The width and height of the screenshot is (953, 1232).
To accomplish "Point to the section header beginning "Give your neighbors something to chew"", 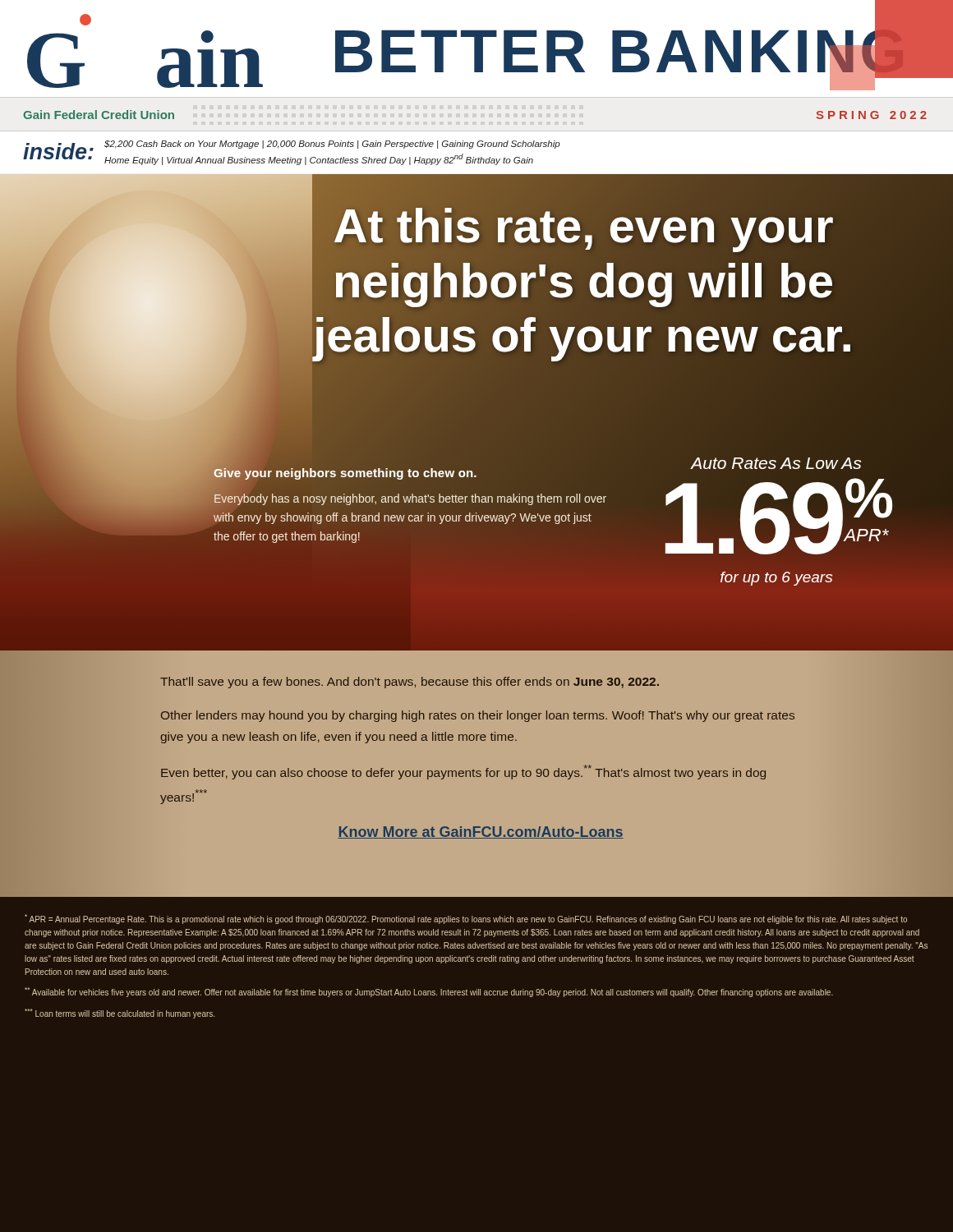I will 345,473.
